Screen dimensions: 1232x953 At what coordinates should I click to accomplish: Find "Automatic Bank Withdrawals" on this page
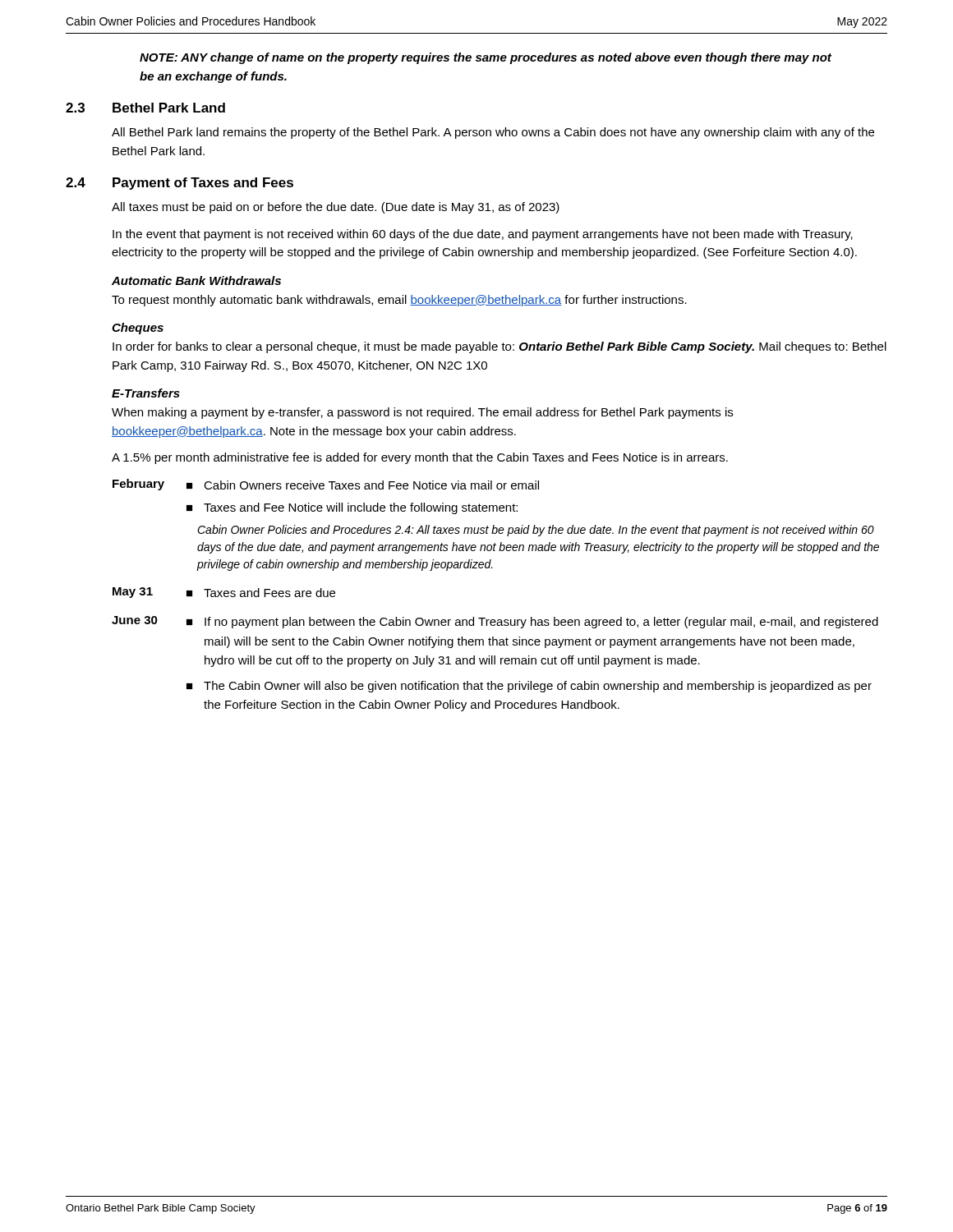coord(197,280)
